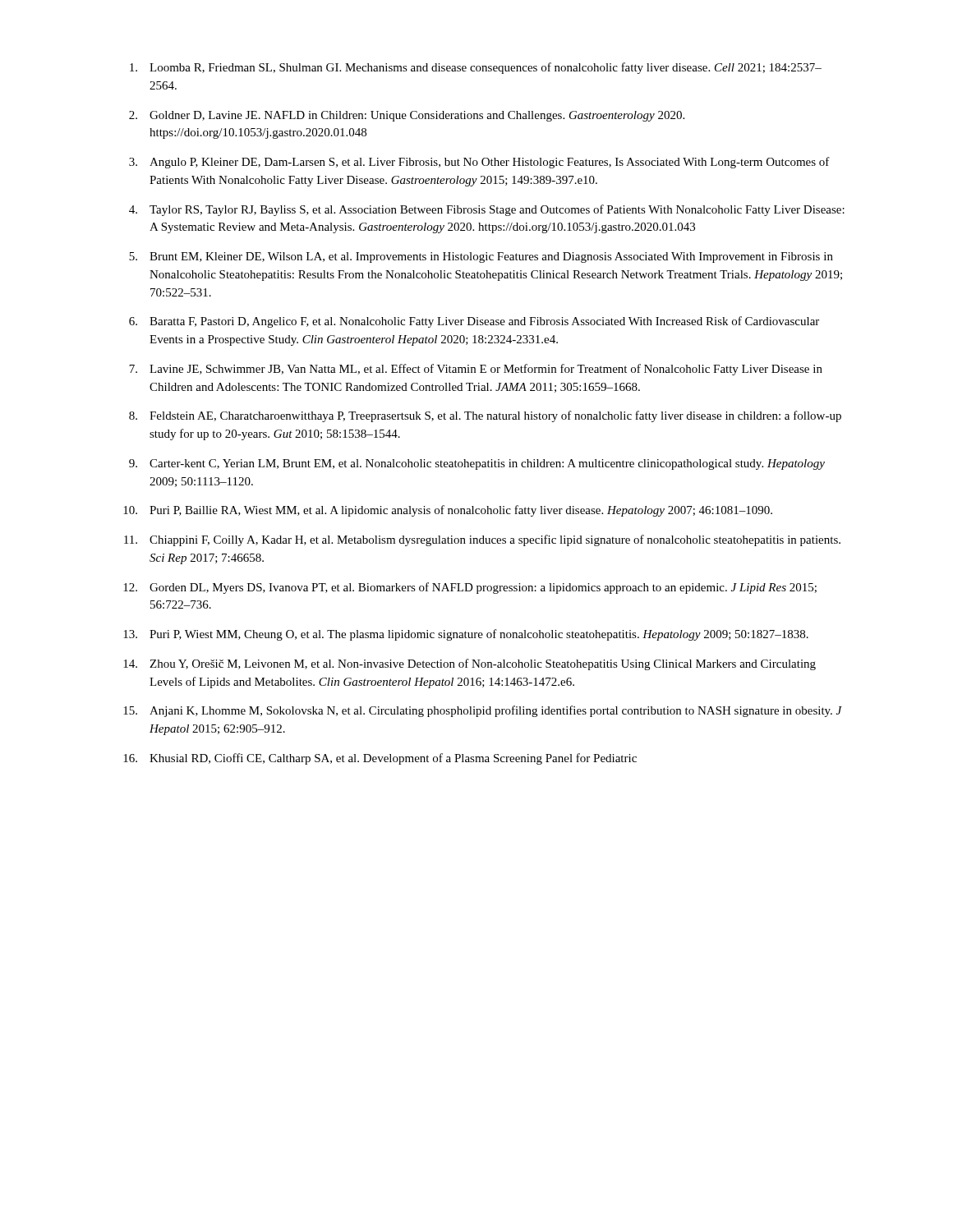Where is the passage that starts "14. Zhou Y, Orešič"?
The width and height of the screenshot is (953, 1232).
pos(476,673)
